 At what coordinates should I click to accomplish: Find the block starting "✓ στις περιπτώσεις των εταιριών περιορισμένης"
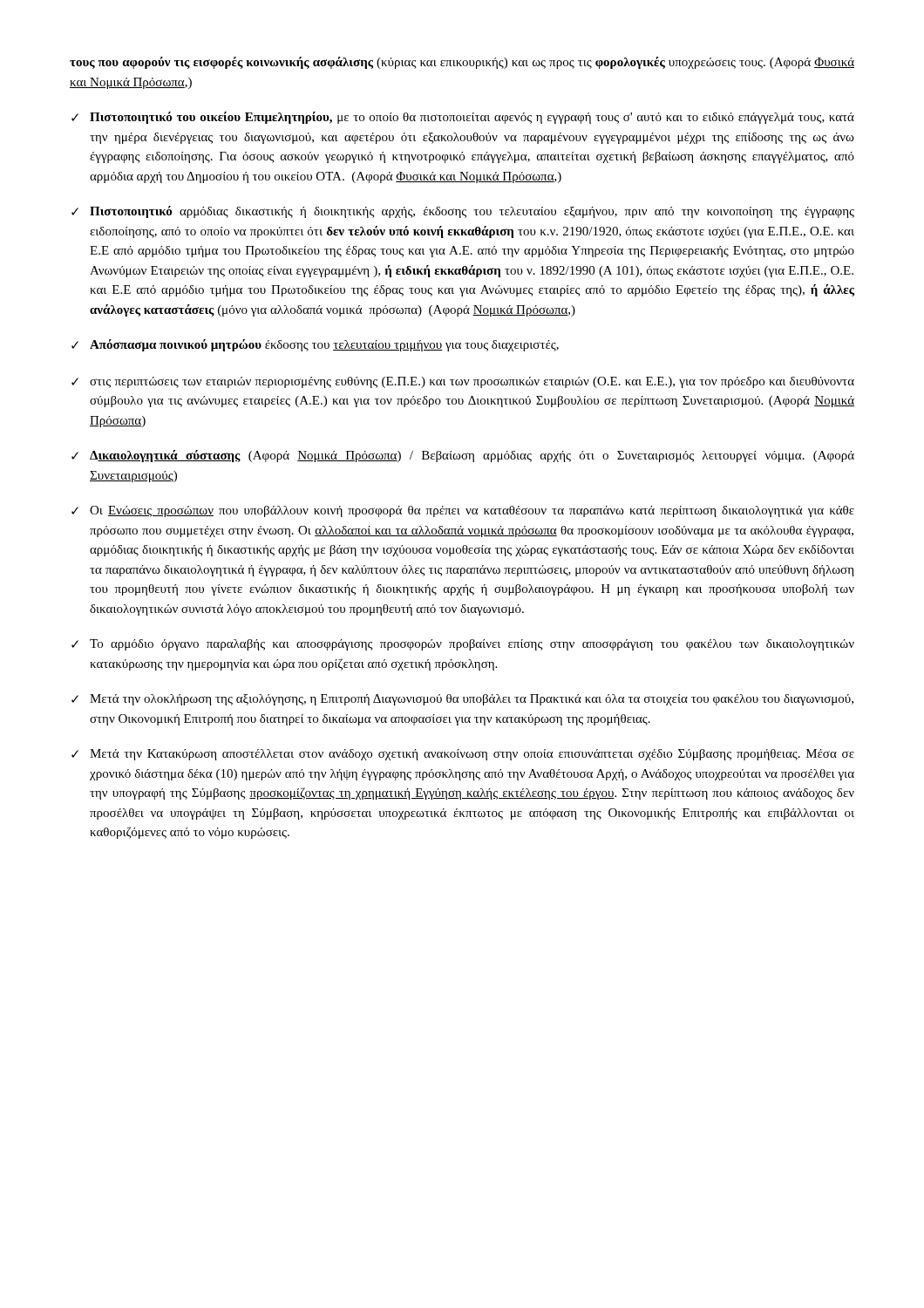[x=462, y=401]
